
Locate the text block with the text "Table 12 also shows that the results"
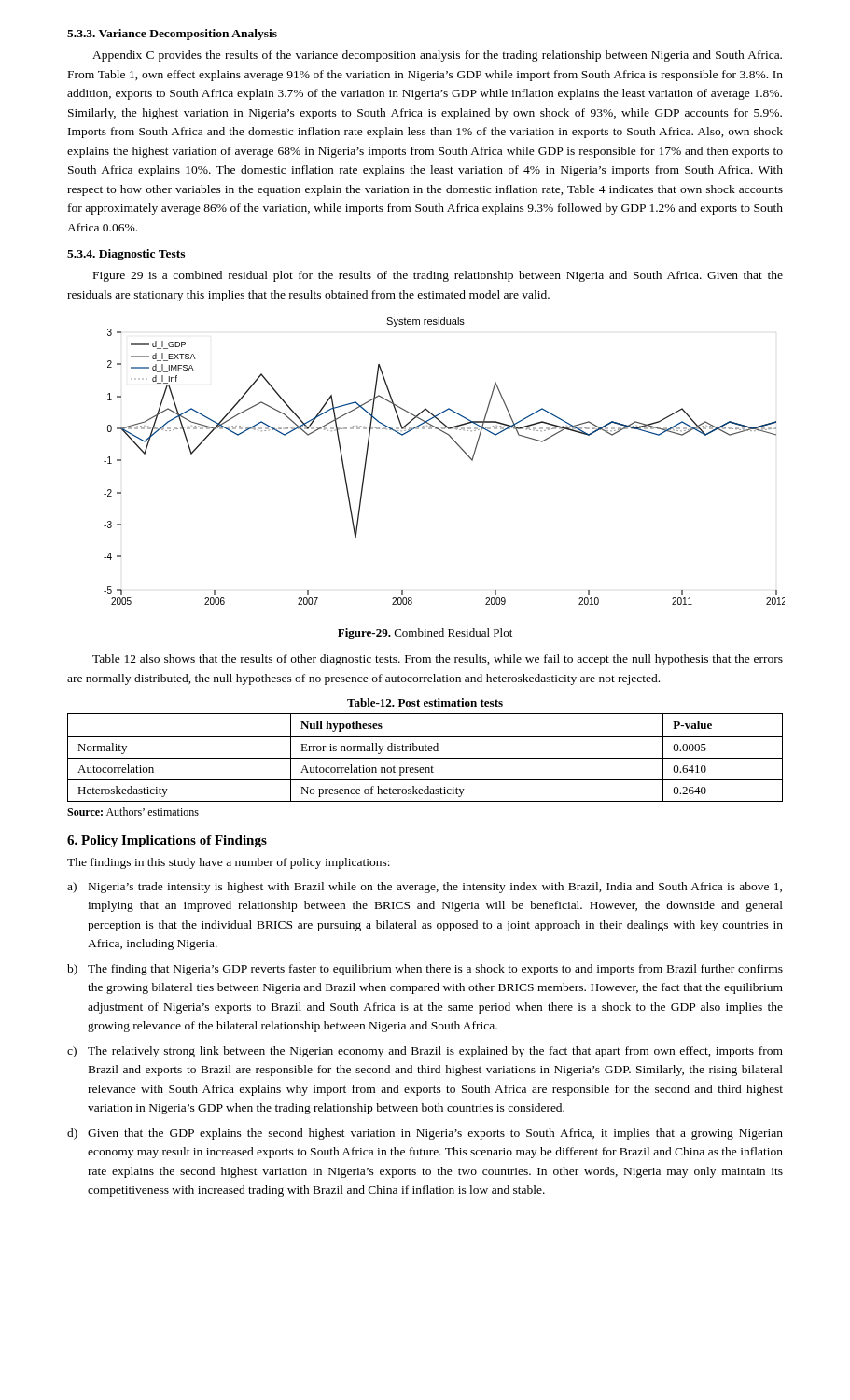[x=425, y=669]
